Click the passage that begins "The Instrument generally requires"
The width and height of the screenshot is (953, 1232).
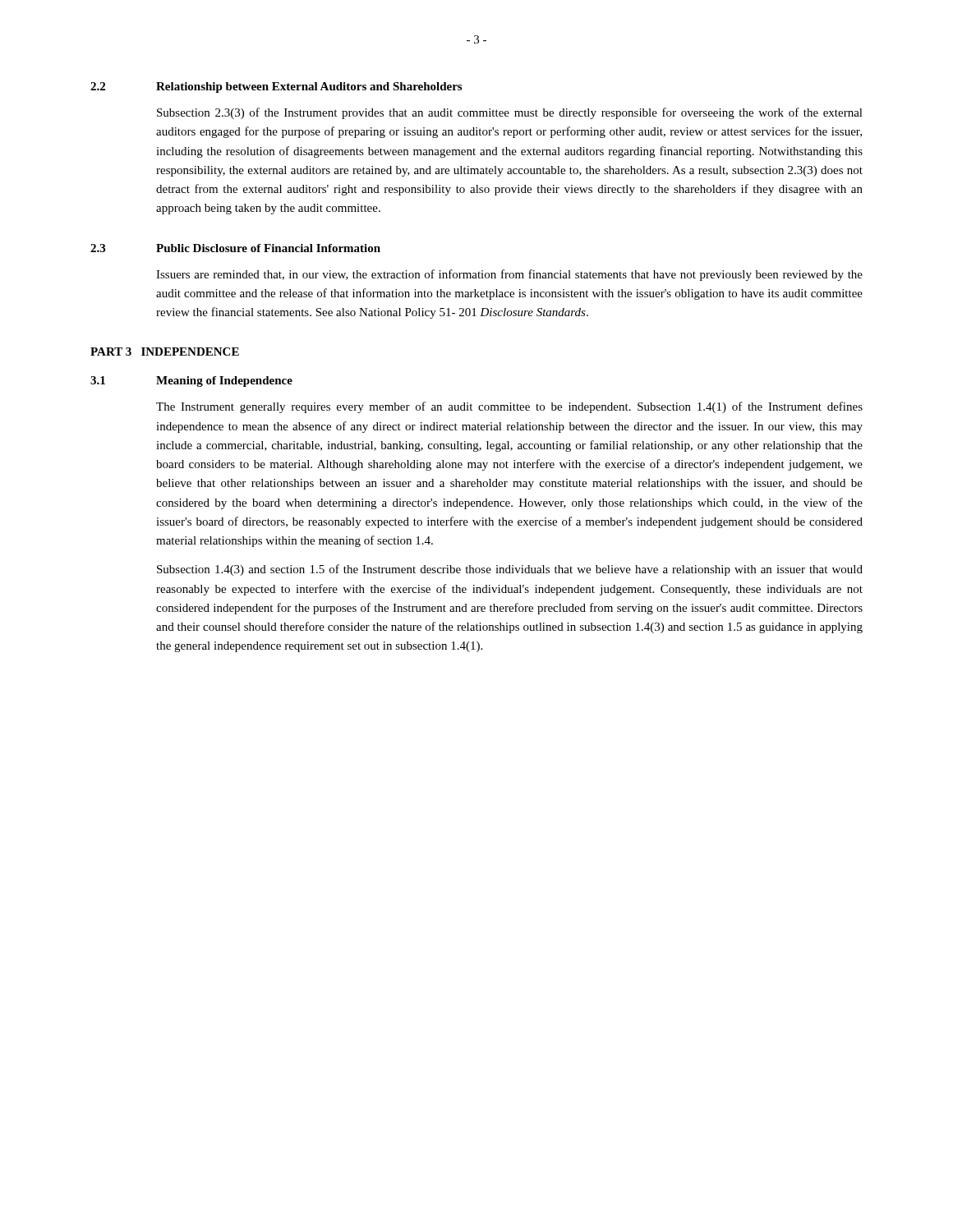coord(509,527)
